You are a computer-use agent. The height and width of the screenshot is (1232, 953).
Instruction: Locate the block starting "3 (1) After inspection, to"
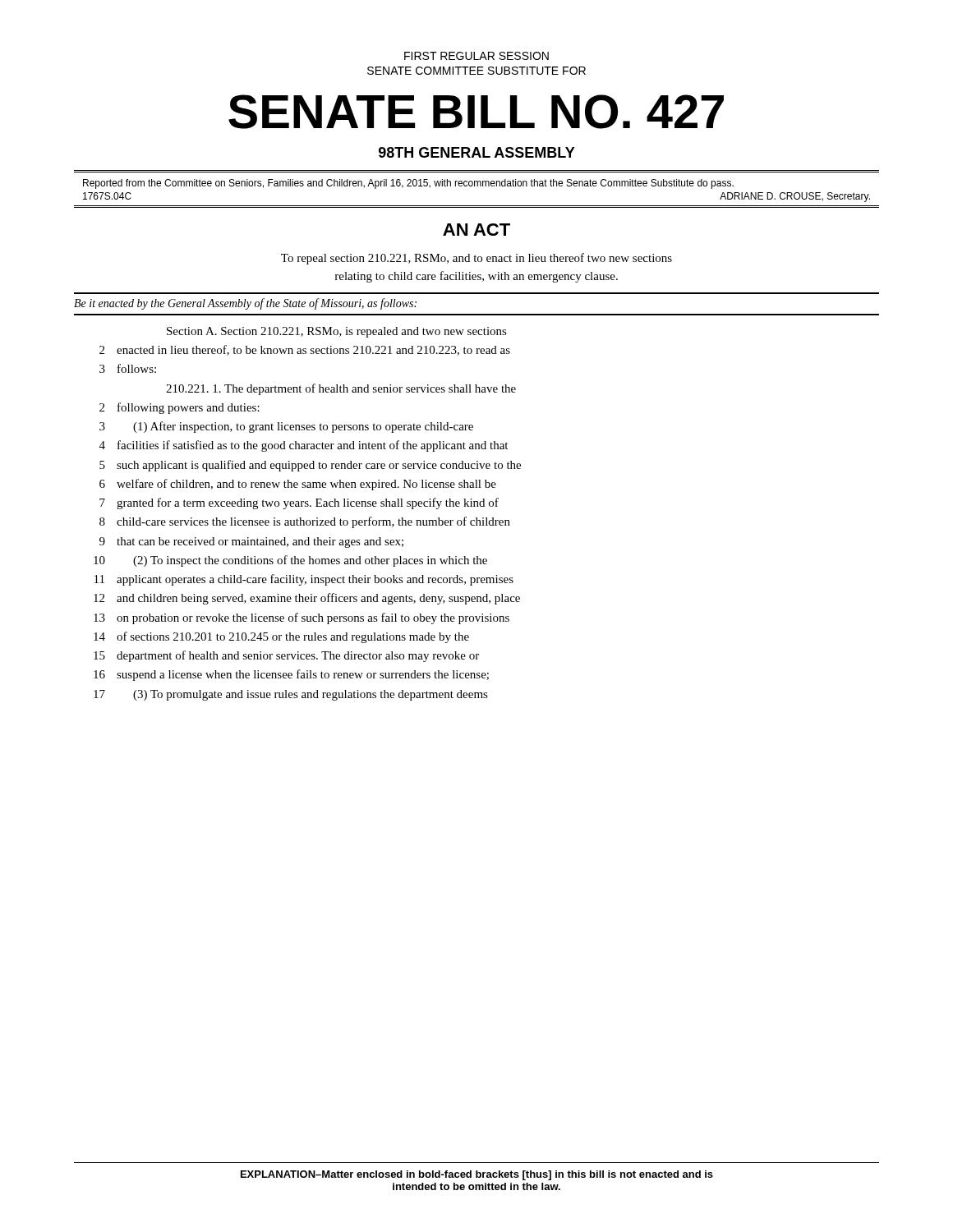tap(476, 484)
